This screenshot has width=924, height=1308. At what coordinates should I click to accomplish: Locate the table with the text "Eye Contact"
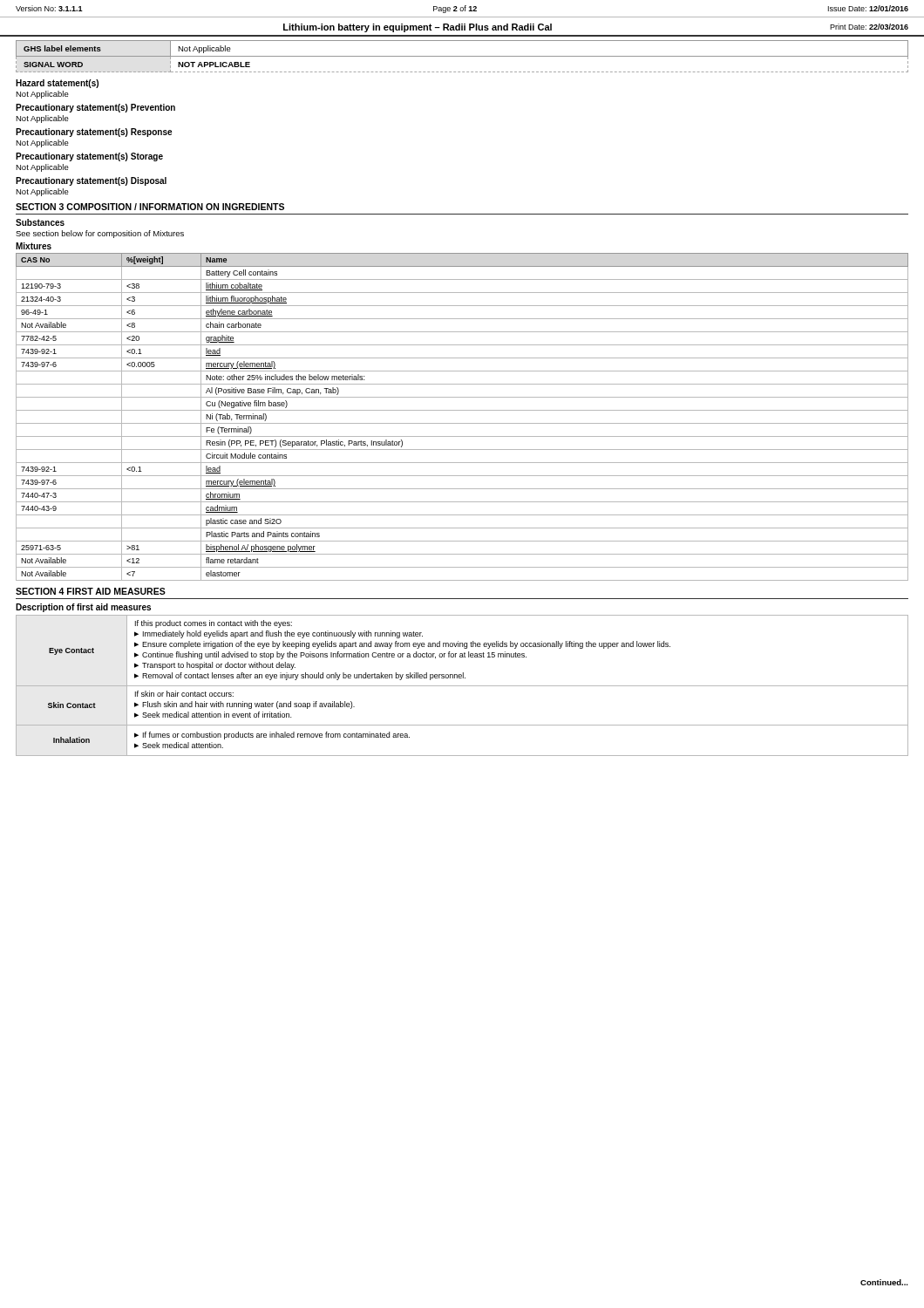(x=462, y=685)
